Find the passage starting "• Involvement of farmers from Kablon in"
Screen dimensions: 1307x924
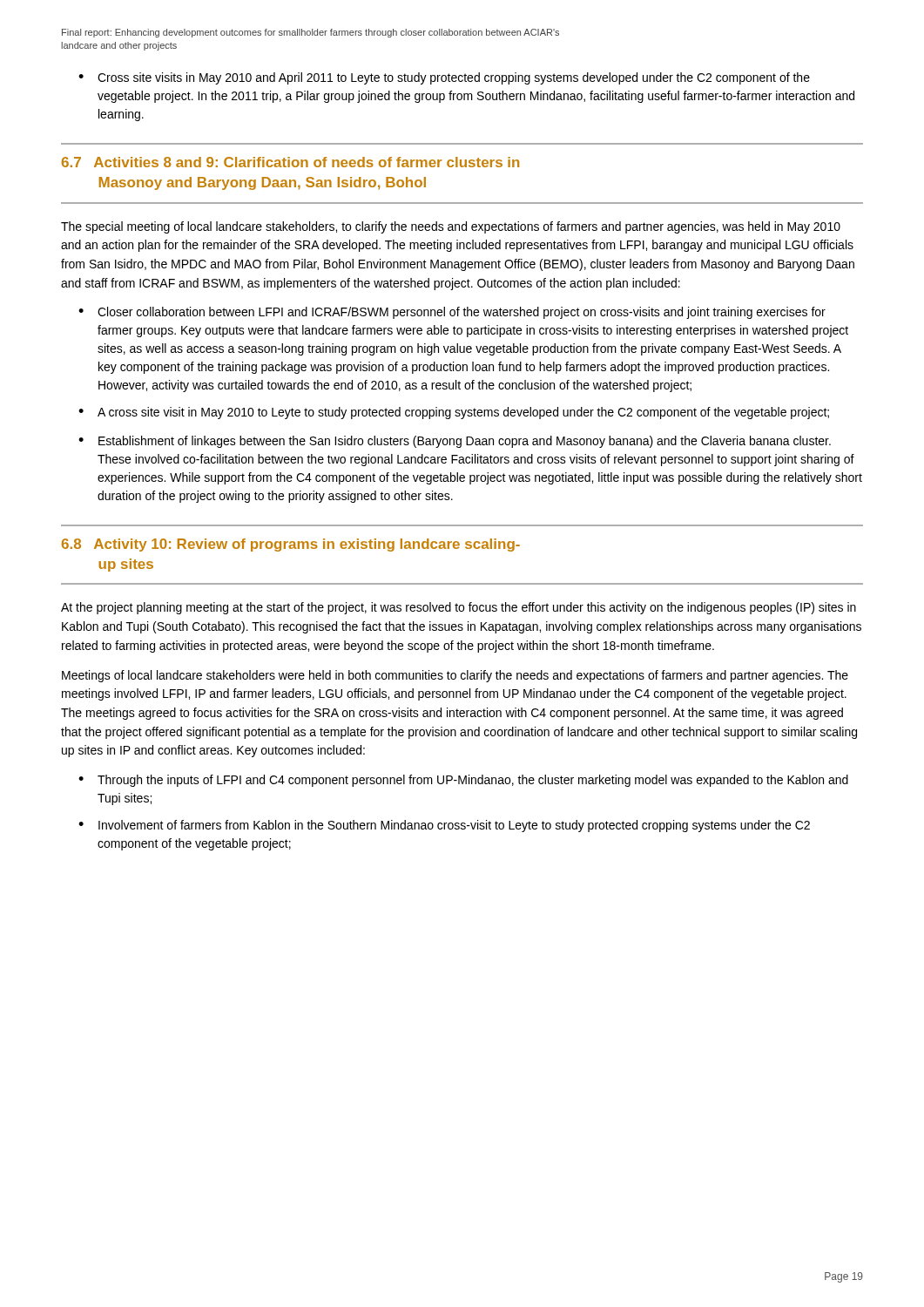click(471, 835)
